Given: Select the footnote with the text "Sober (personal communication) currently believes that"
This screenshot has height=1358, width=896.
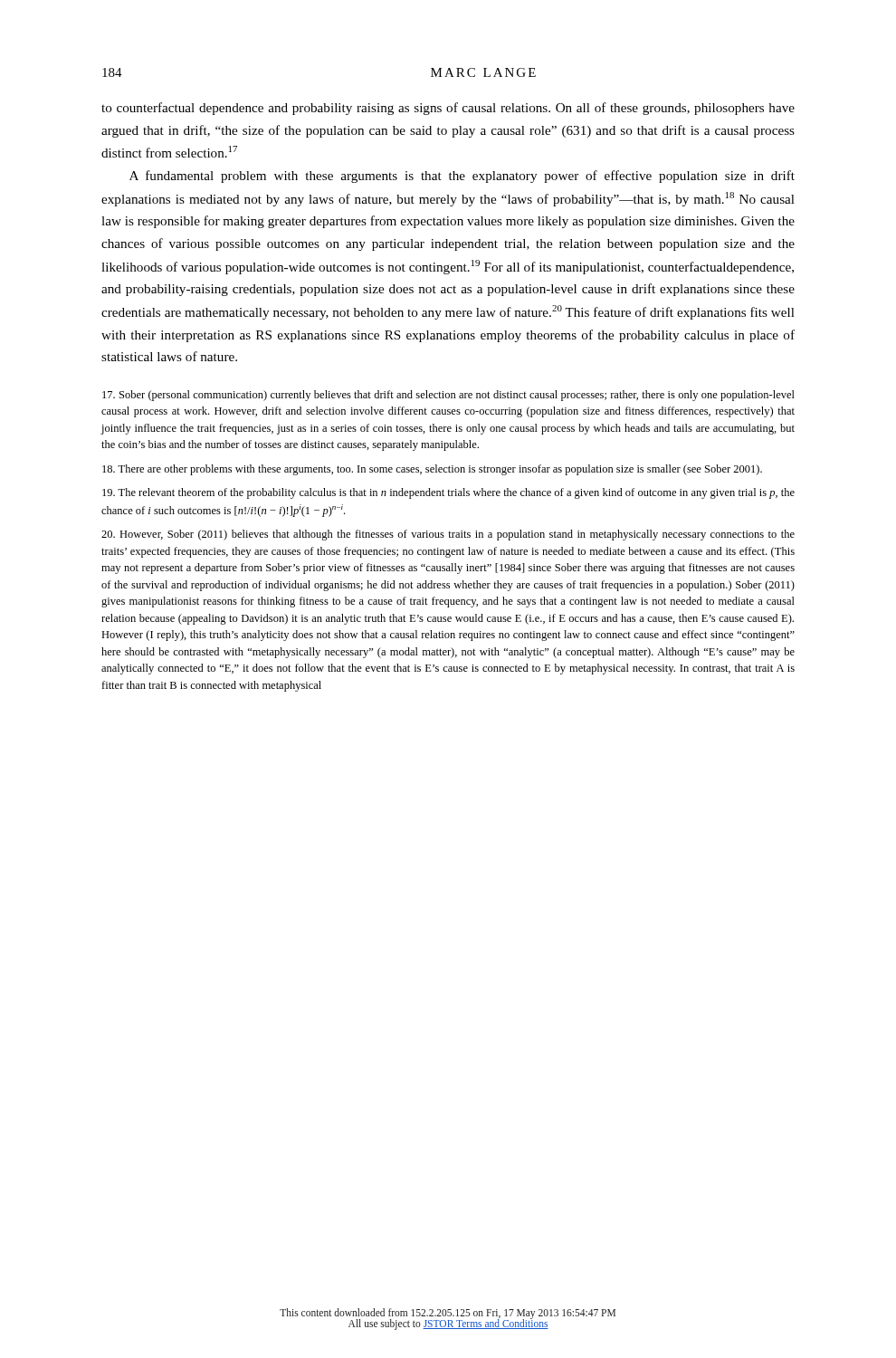Looking at the screenshot, I should click(448, 420).
